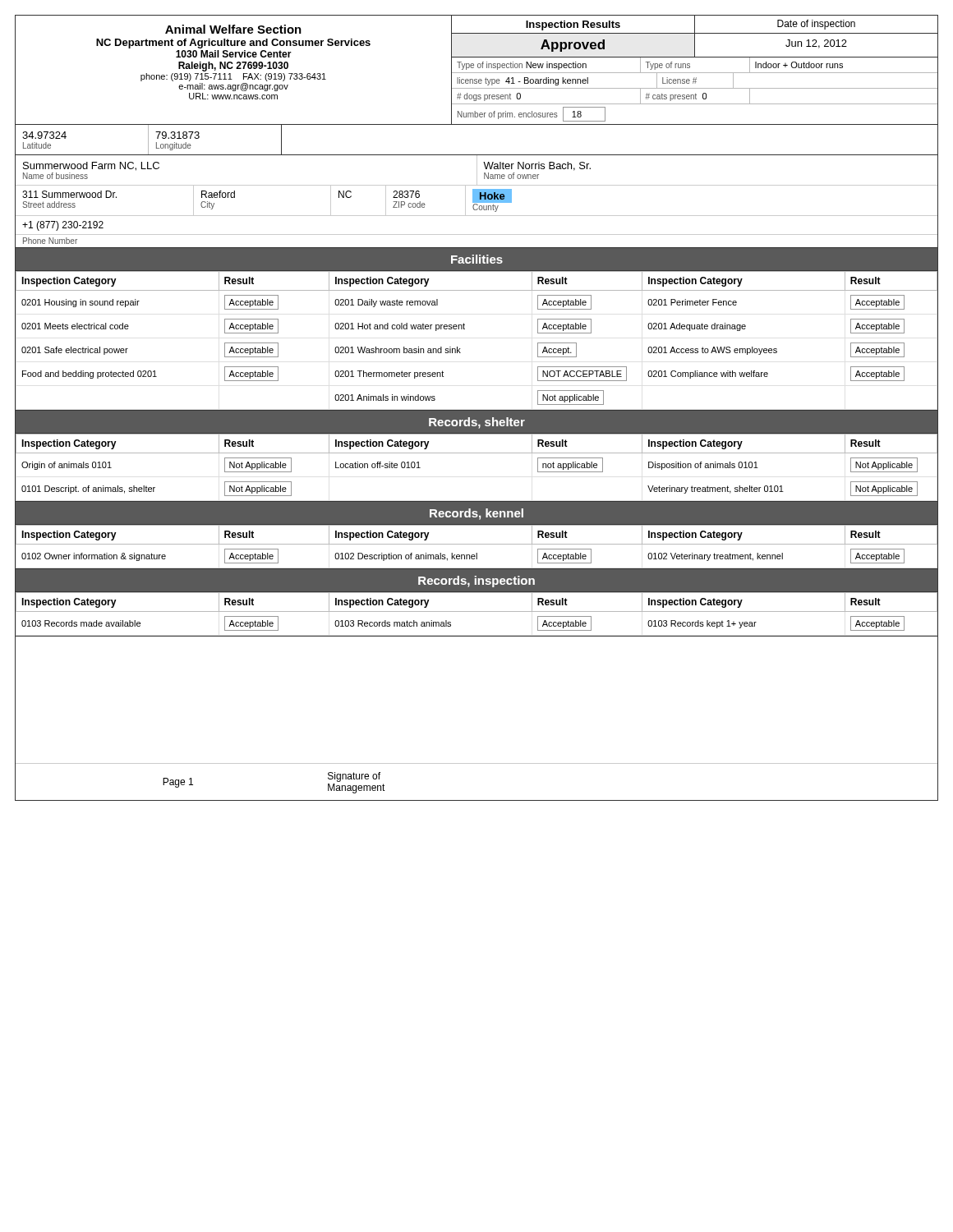953x1232 pixels.
Task: Select the table that reads "0201 Hot and cold water"
Action: 476,341
